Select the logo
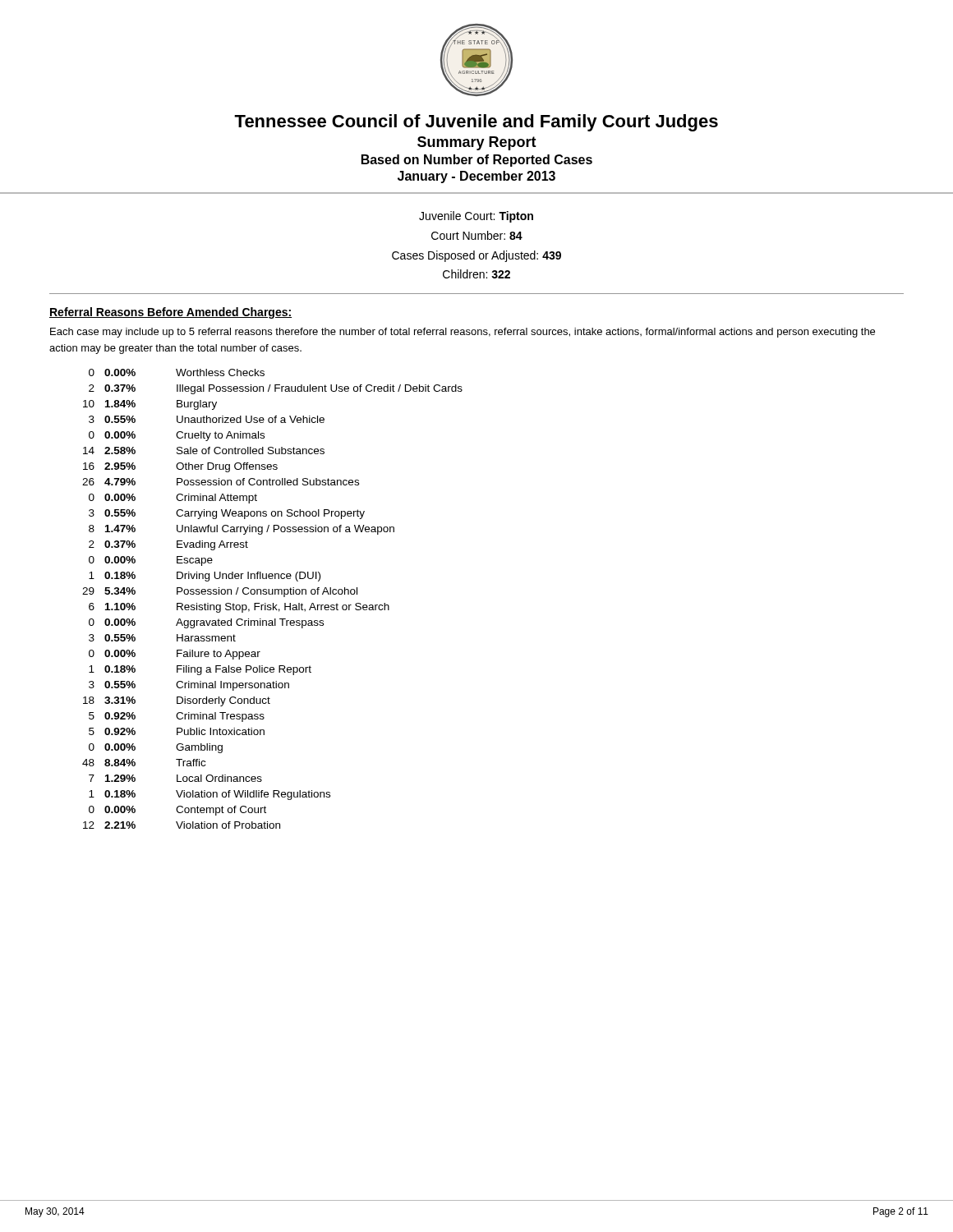The width and height of the screenshot is (953, 1232). (476, 61)
